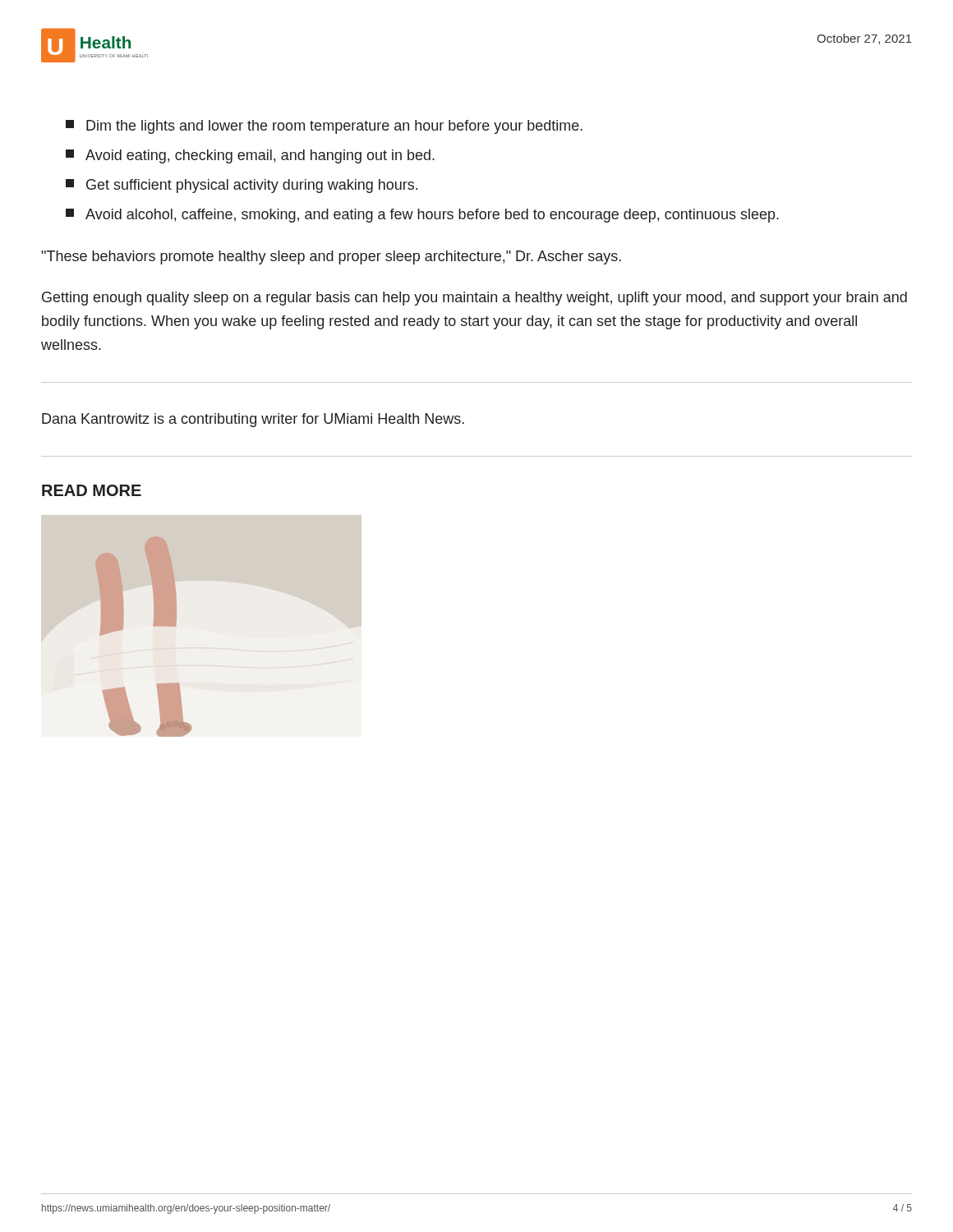Find the list item with the text "Avoid eating, checking email, and hanging"
Image resolution: width=953 pixels, height=1232 pixels.
click(251, 156)
